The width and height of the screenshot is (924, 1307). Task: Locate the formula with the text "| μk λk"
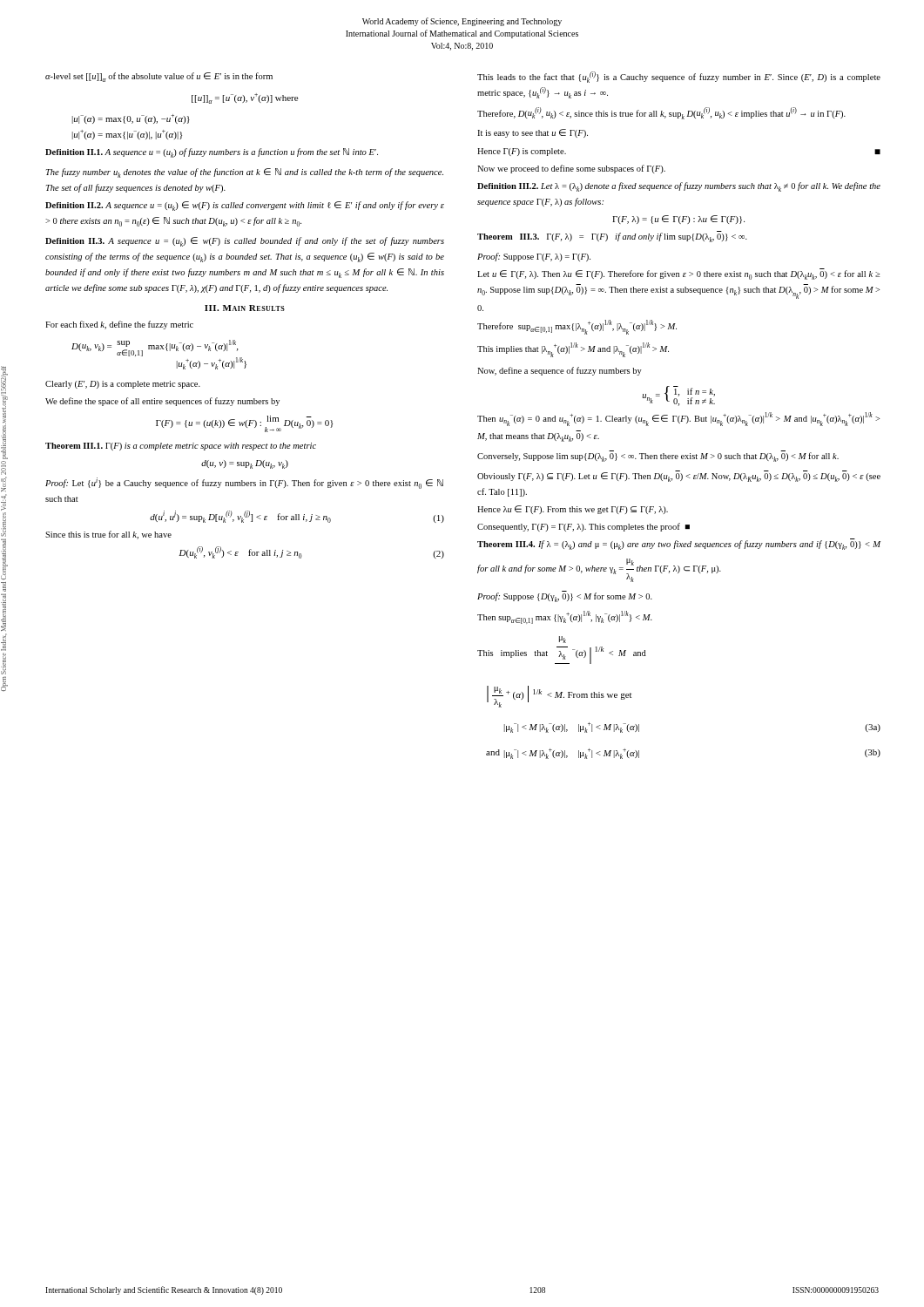[559, 697]
